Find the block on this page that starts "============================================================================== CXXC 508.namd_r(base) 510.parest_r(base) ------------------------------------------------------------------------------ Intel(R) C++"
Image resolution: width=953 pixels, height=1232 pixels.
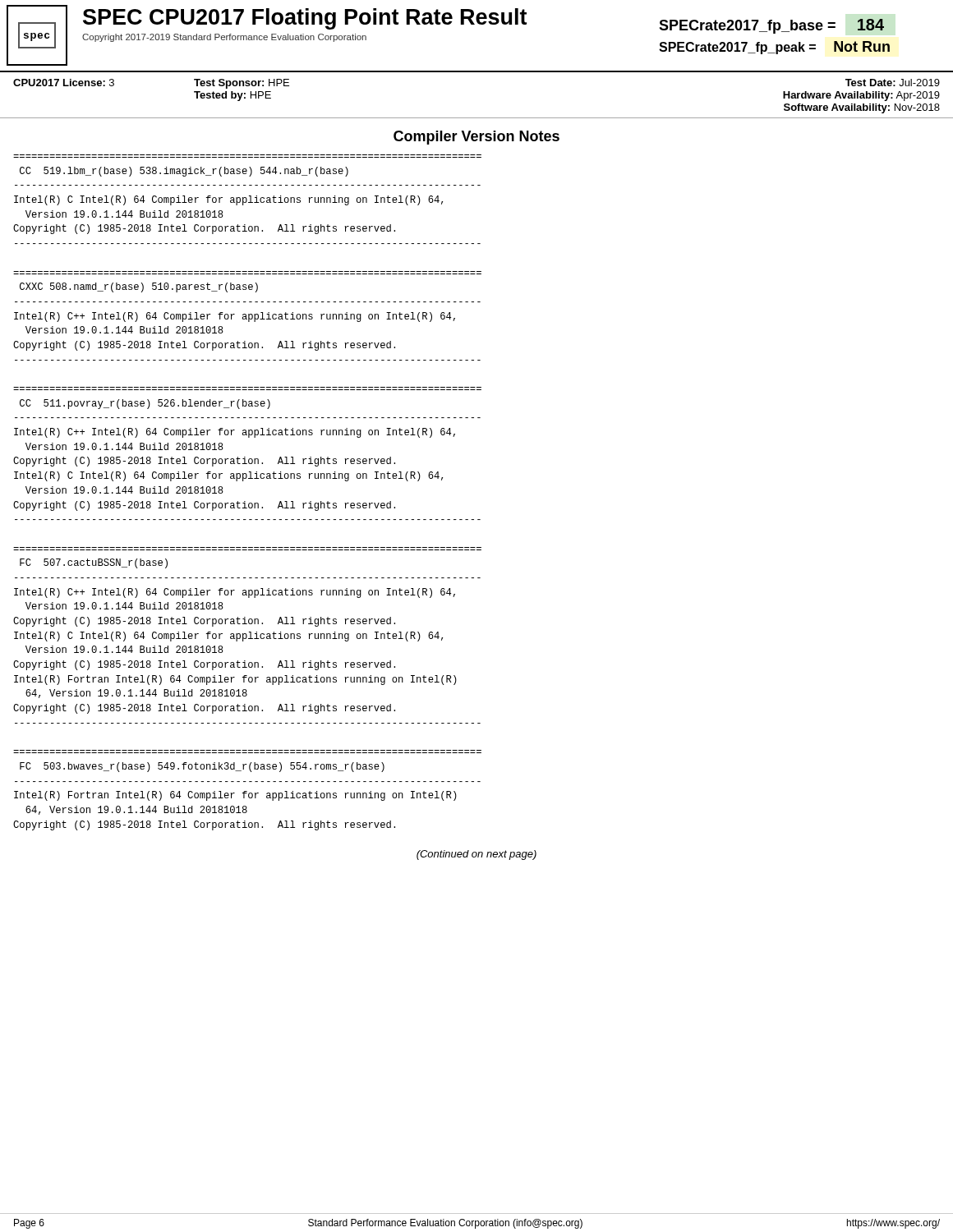tap(139, 287)
